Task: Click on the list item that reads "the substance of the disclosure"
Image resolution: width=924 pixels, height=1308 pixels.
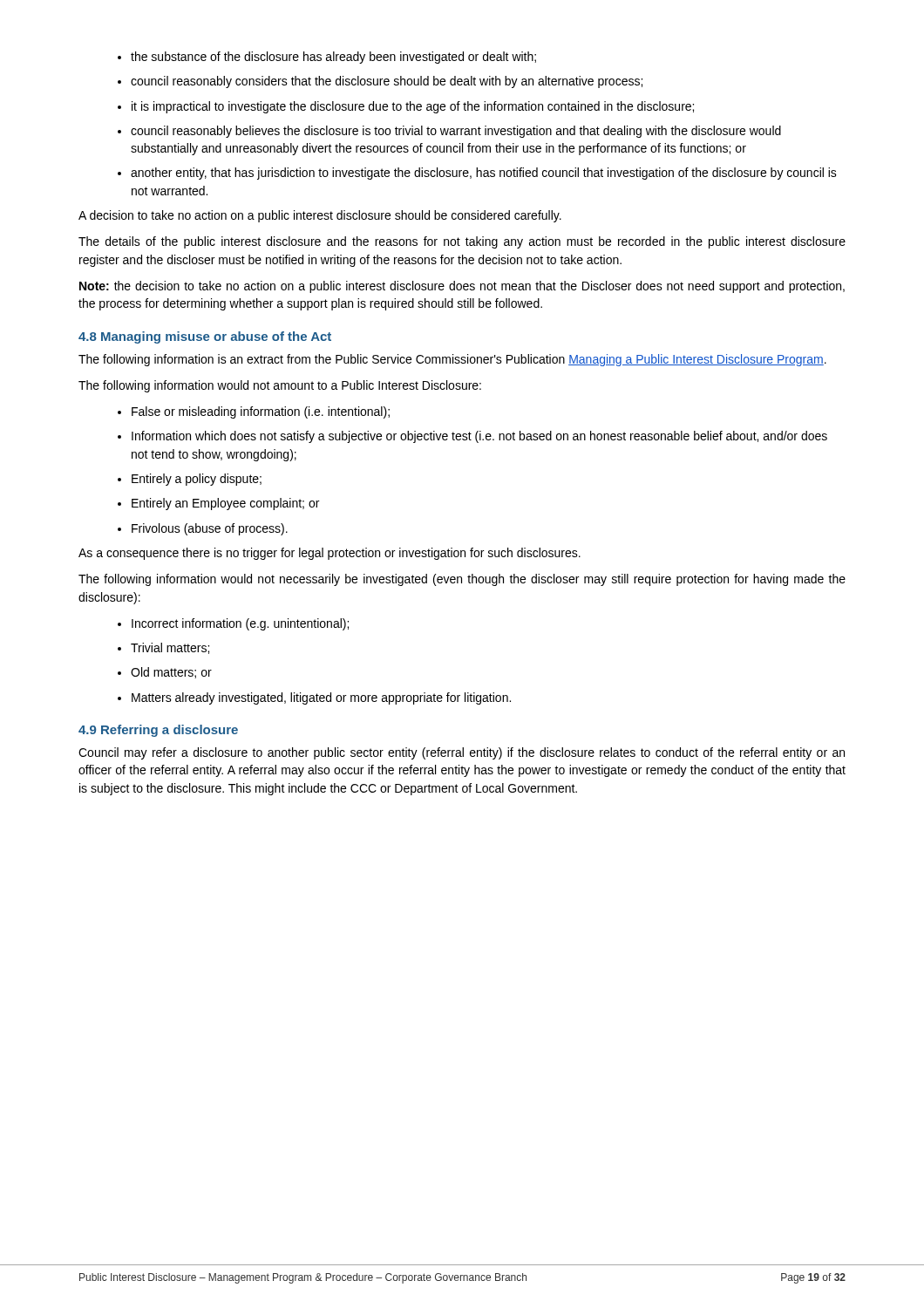Action: 462,57
